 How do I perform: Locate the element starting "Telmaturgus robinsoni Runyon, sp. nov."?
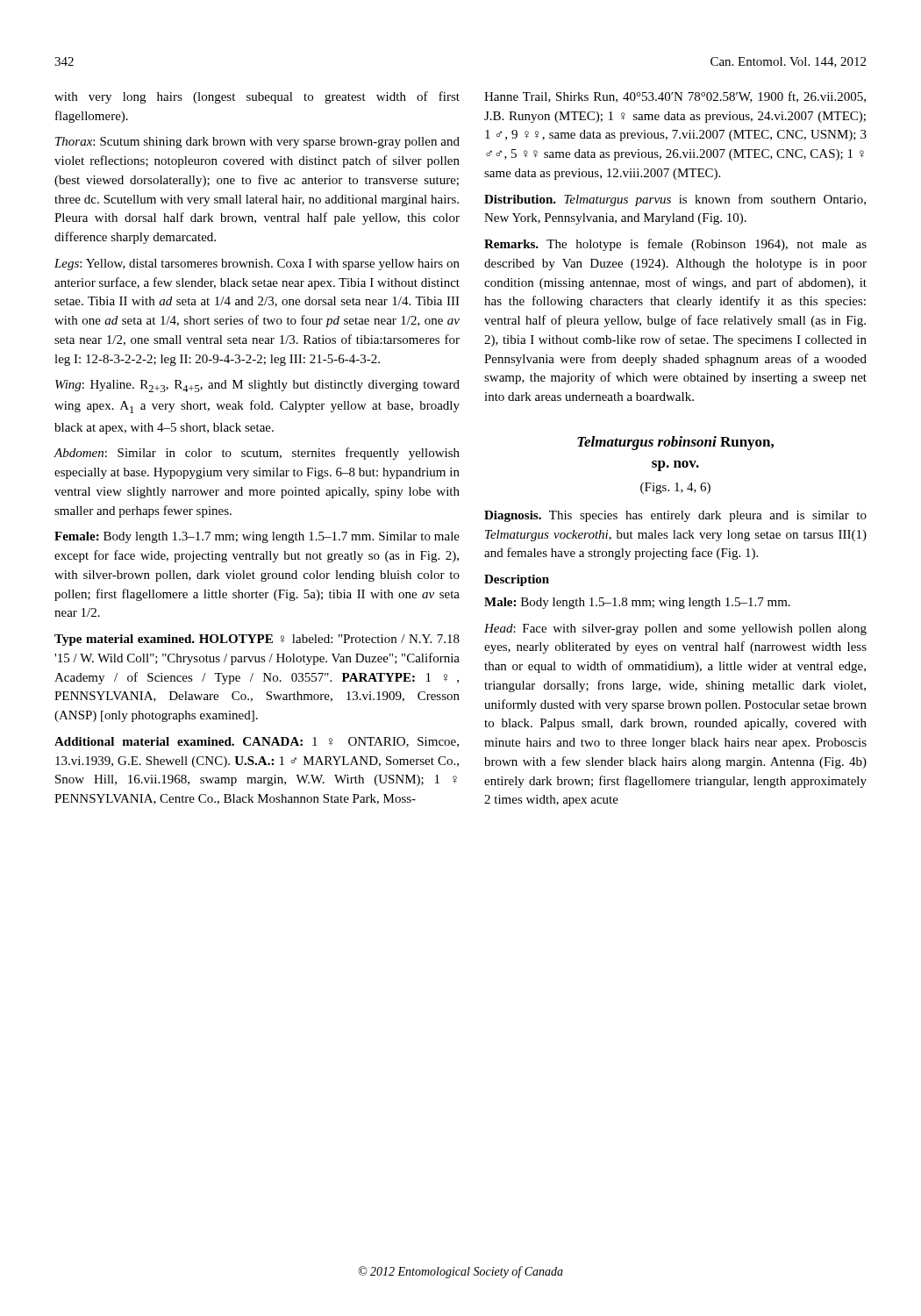coord(675,453)
